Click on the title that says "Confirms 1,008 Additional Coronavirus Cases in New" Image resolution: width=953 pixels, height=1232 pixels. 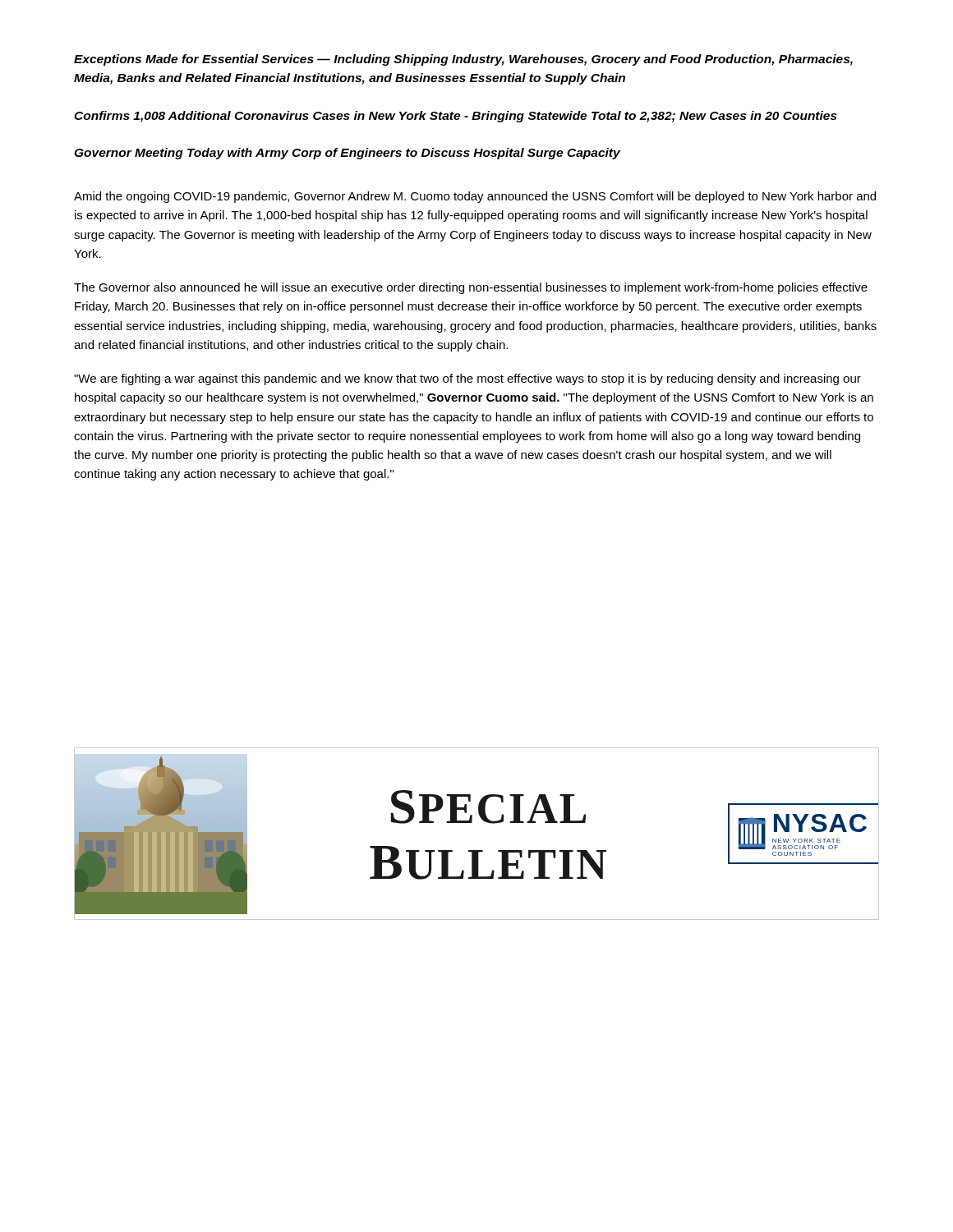coord(456,115)
